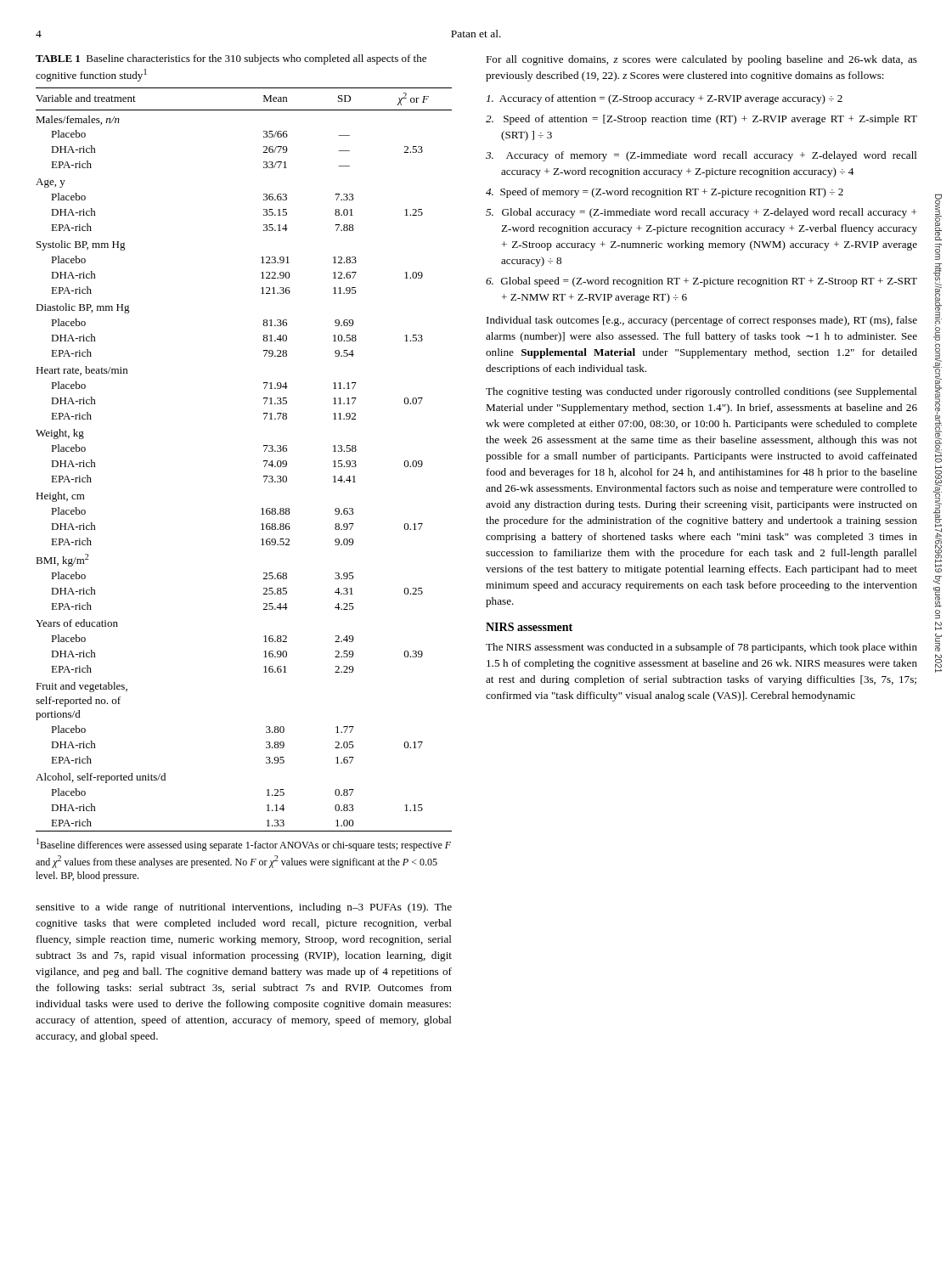The image size is (952, 1274).
Task: Click the passage that begins "For all cognitive domains,"
Action: coord(701,67)
